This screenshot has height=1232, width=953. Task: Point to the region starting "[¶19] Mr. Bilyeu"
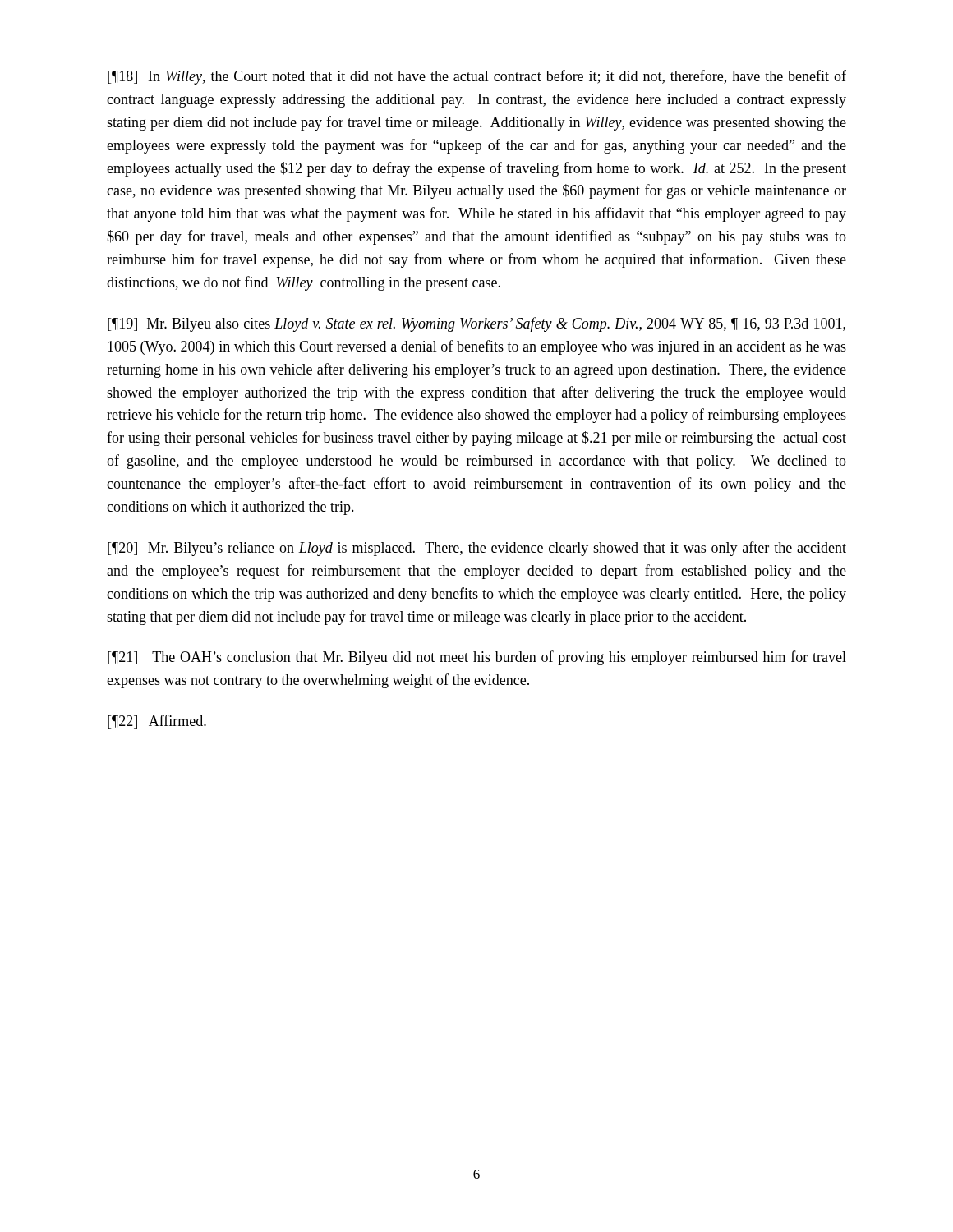pyautogui.click(x=476, y=415)
